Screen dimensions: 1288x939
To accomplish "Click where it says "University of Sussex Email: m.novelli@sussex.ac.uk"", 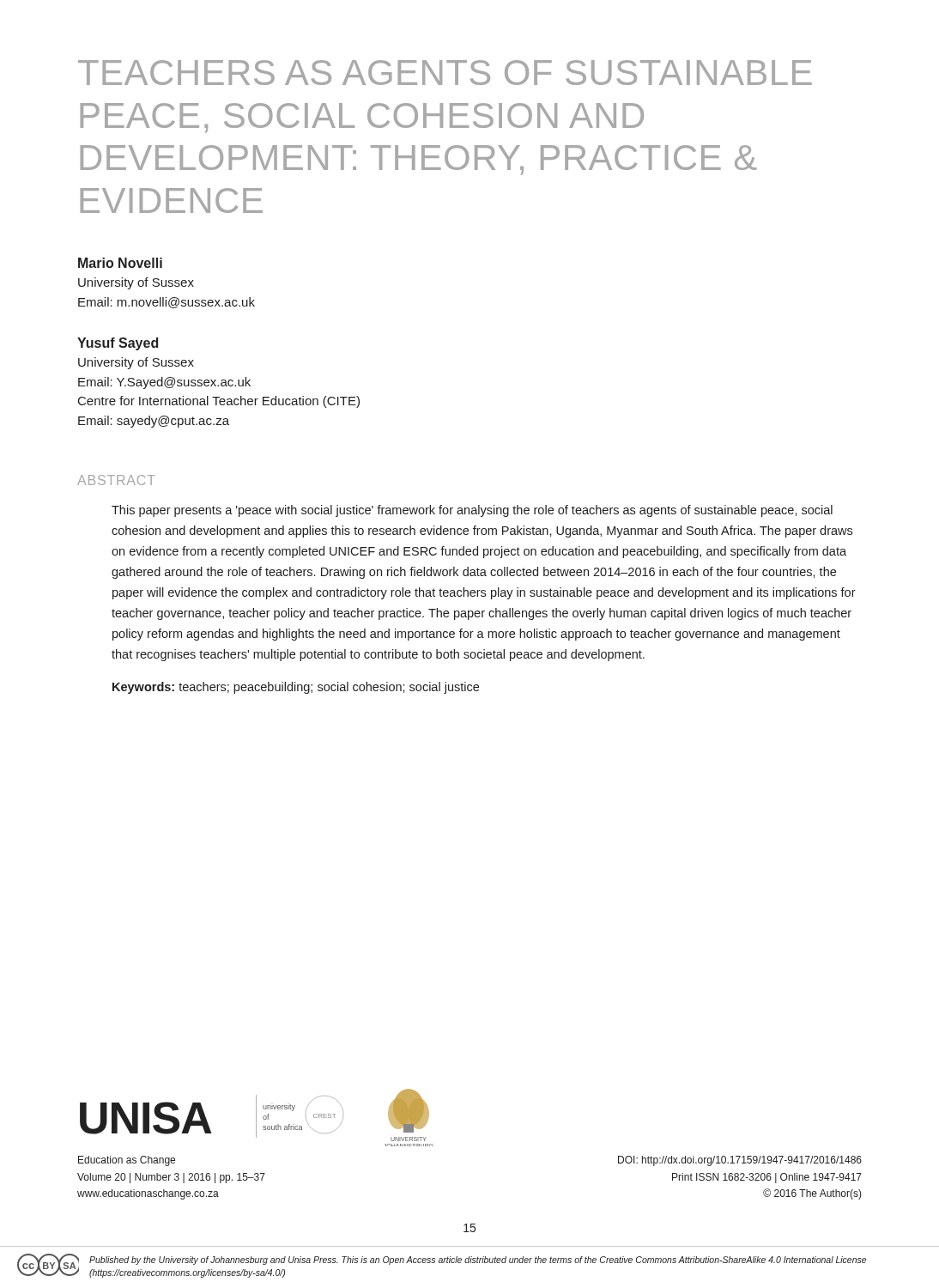I will point(166,292).
